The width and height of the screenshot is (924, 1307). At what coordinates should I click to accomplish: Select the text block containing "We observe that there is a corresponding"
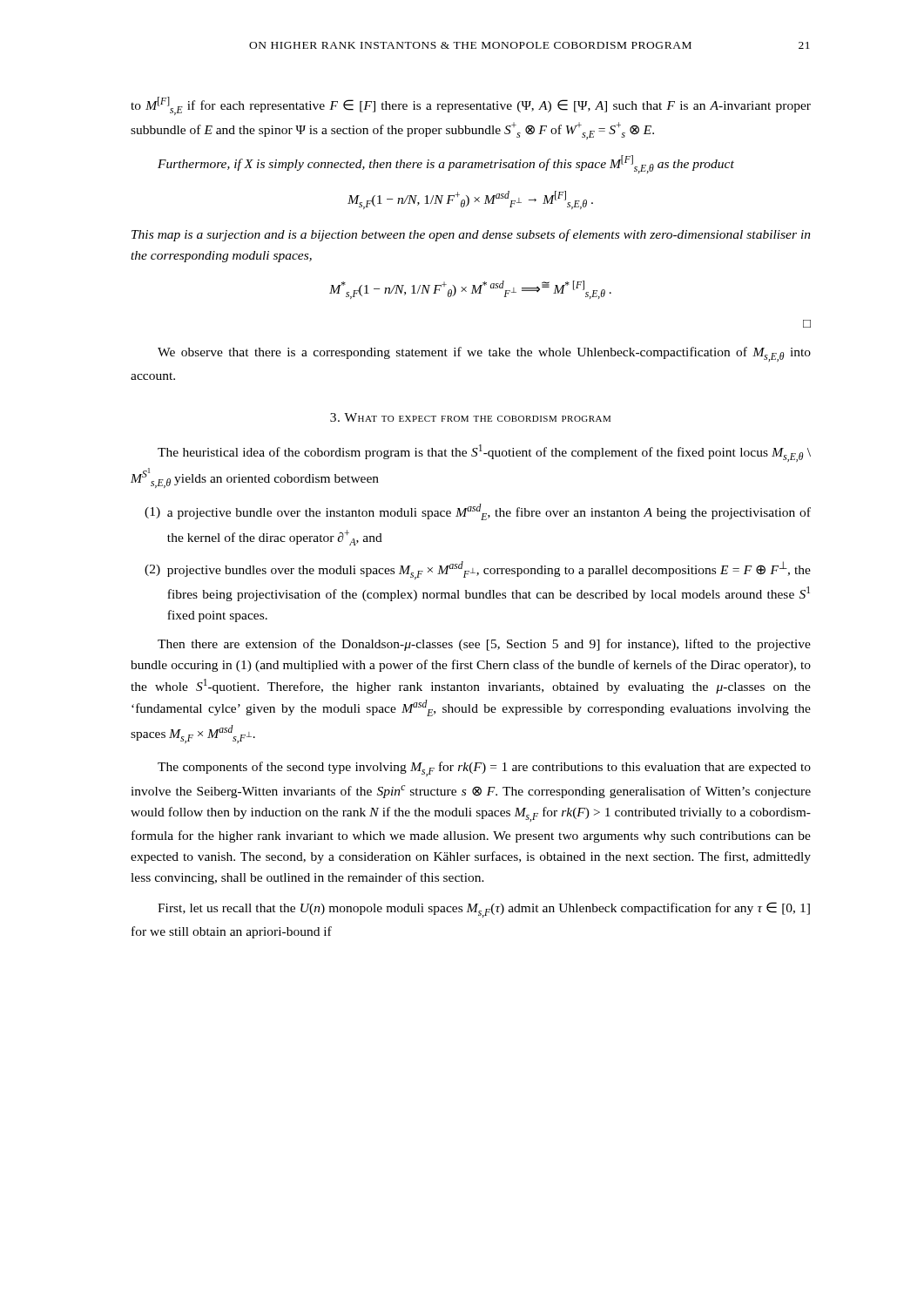point(471,364)
